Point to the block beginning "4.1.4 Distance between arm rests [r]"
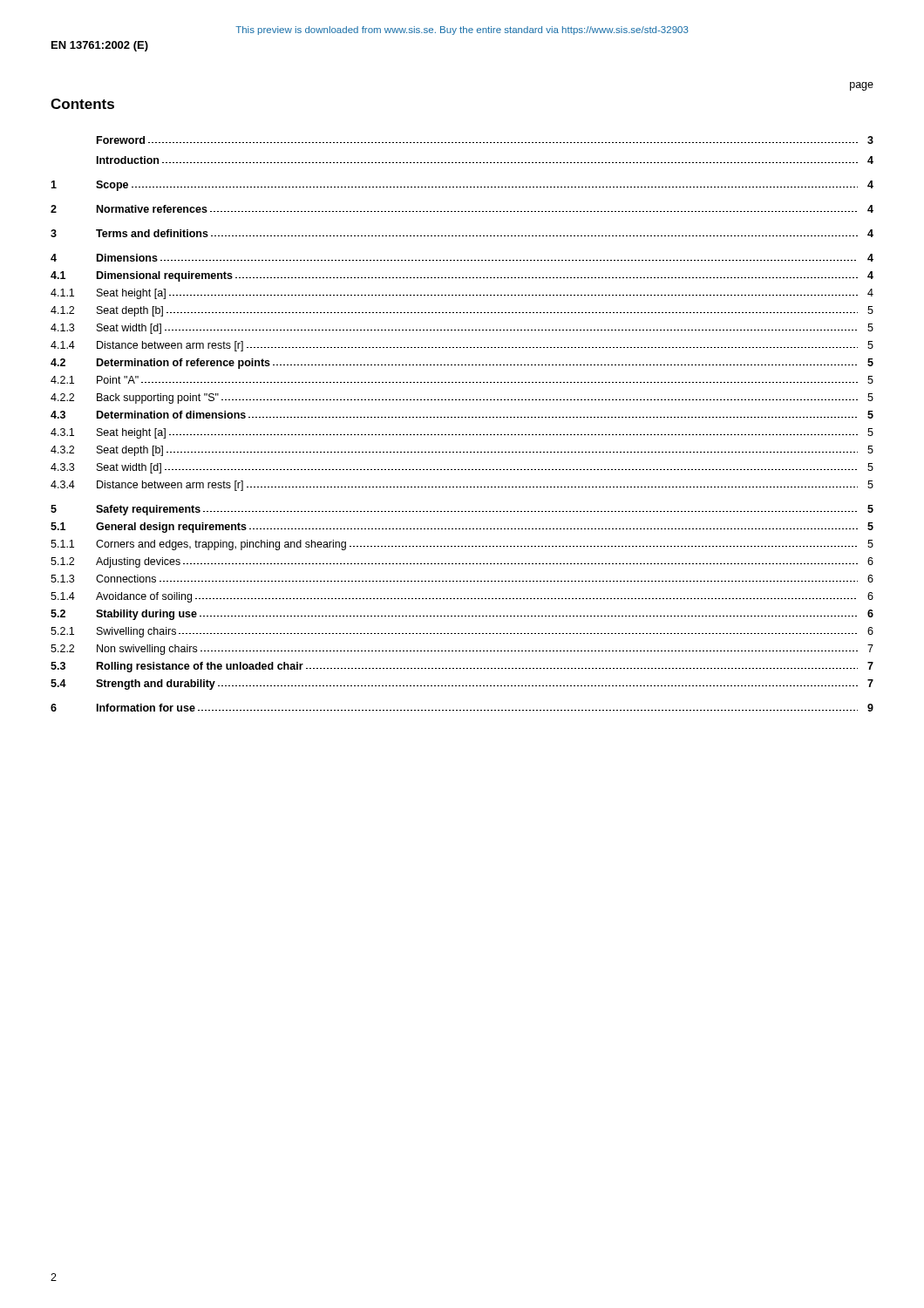This screenshot has height=1308, width=924. [462, 344]
